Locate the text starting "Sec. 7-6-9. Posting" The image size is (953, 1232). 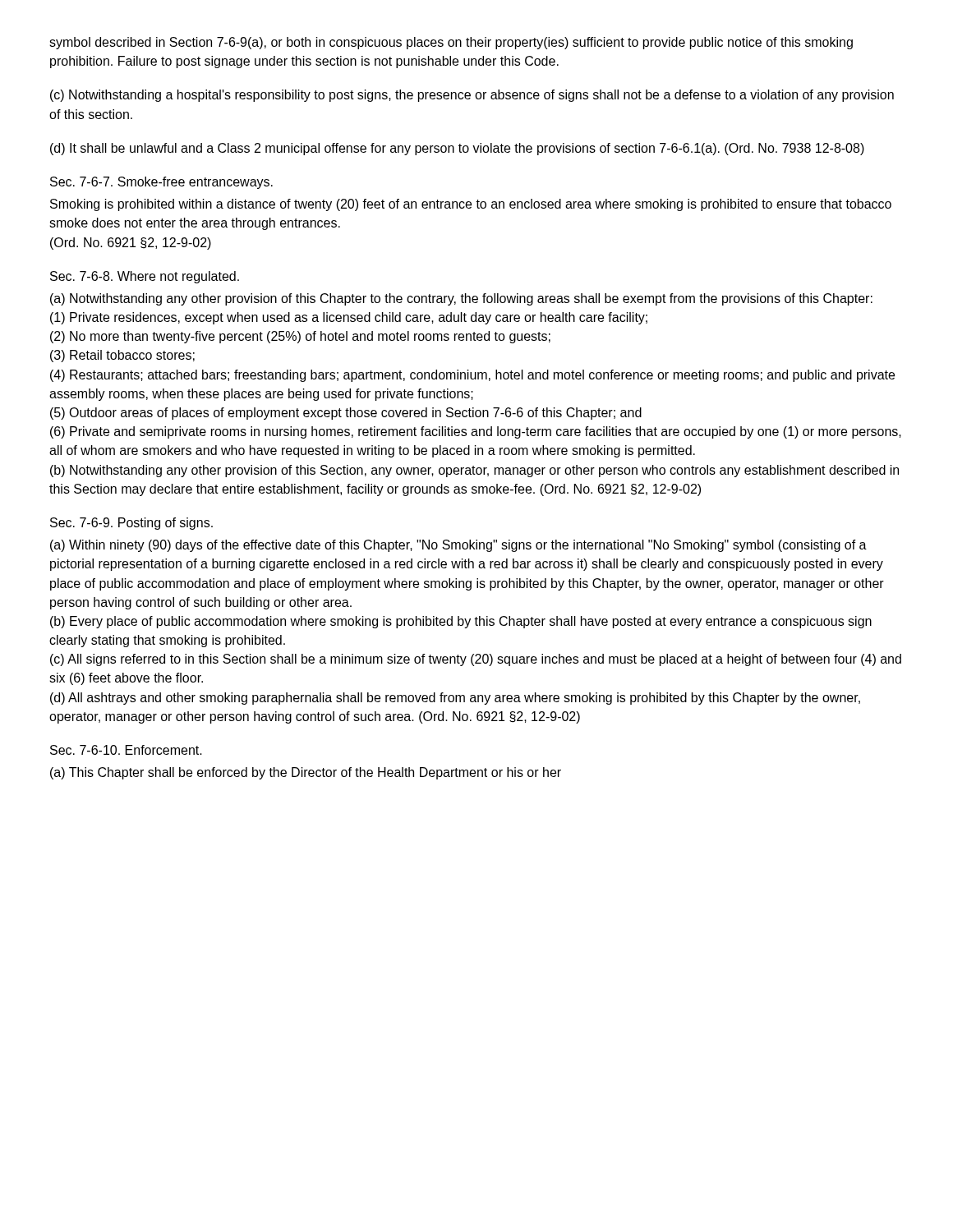click(x=131, y=523)
